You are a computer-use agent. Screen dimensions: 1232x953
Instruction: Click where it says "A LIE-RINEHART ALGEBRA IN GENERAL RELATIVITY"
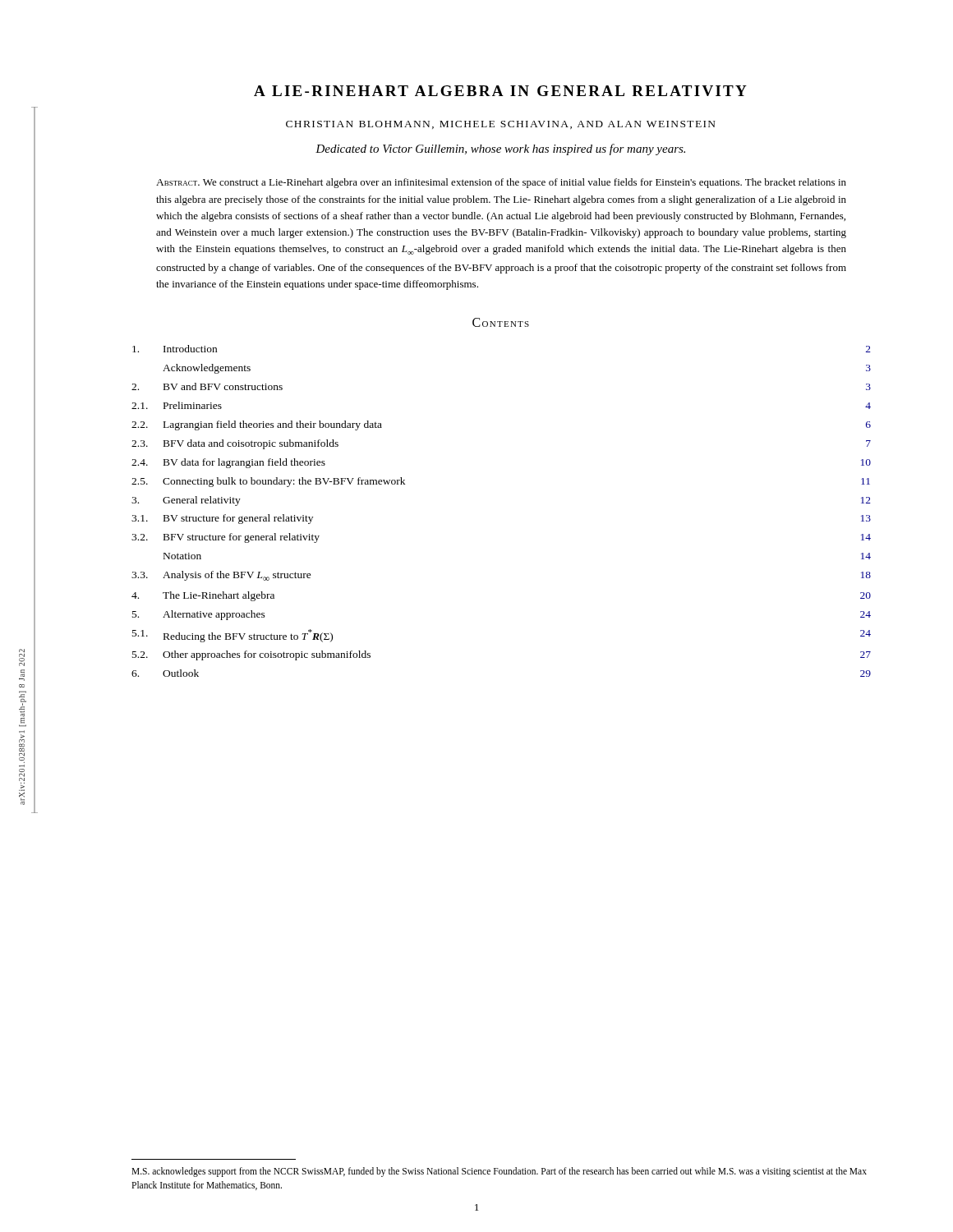pos(501,91)
